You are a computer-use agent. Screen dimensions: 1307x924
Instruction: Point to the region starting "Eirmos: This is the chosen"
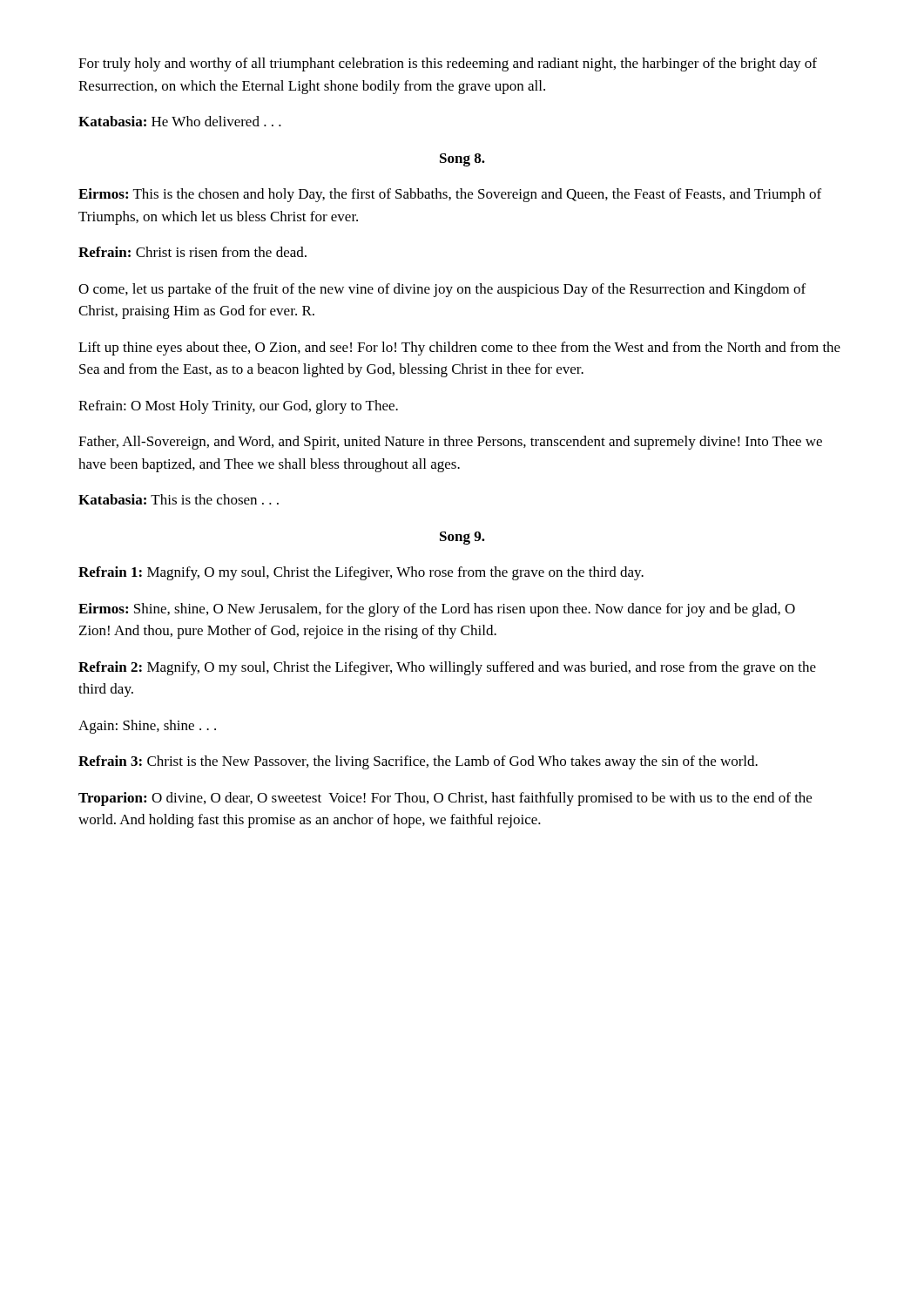[450, 205]
